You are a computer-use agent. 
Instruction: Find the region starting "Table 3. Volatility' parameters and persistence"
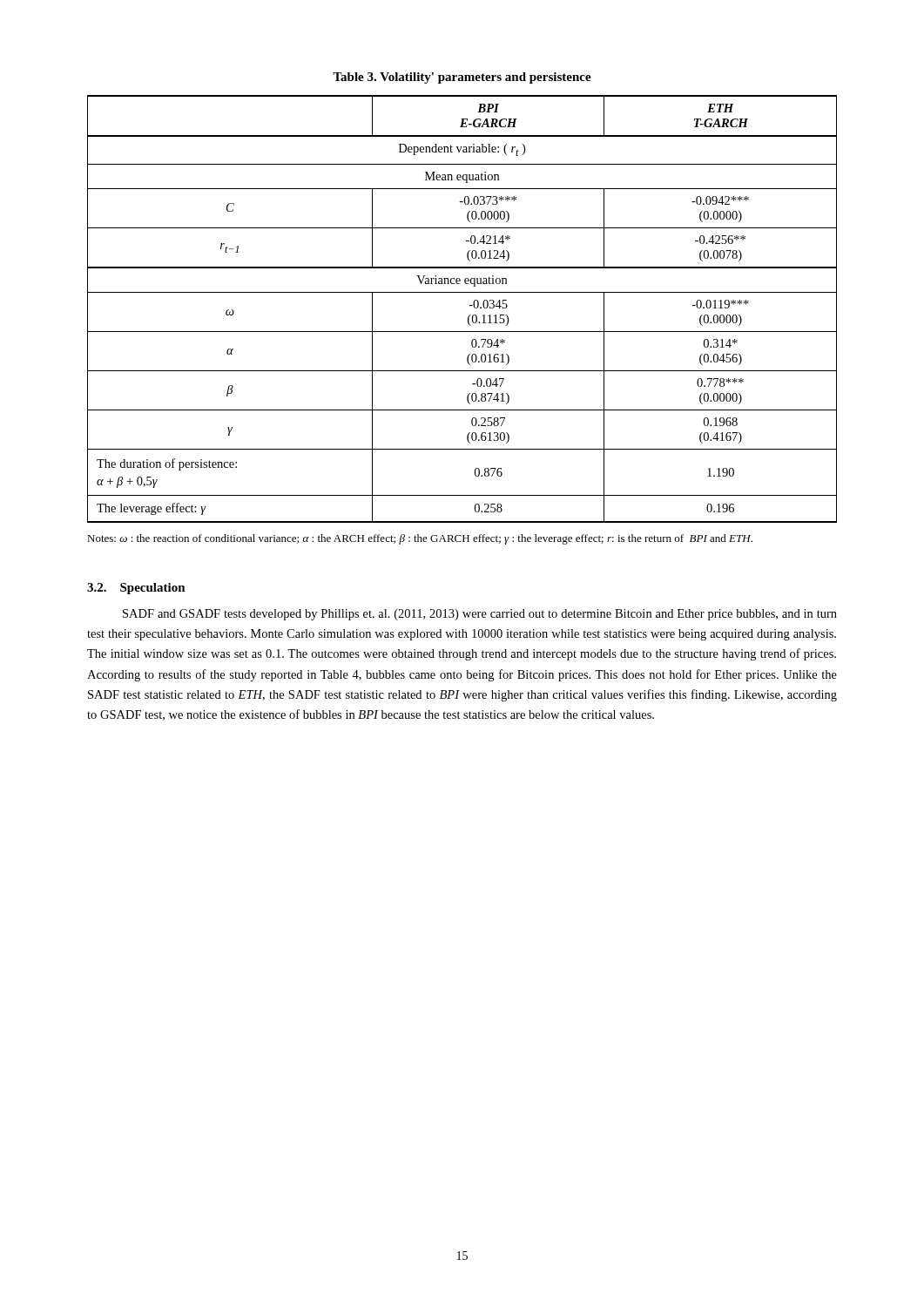[462, 77]
